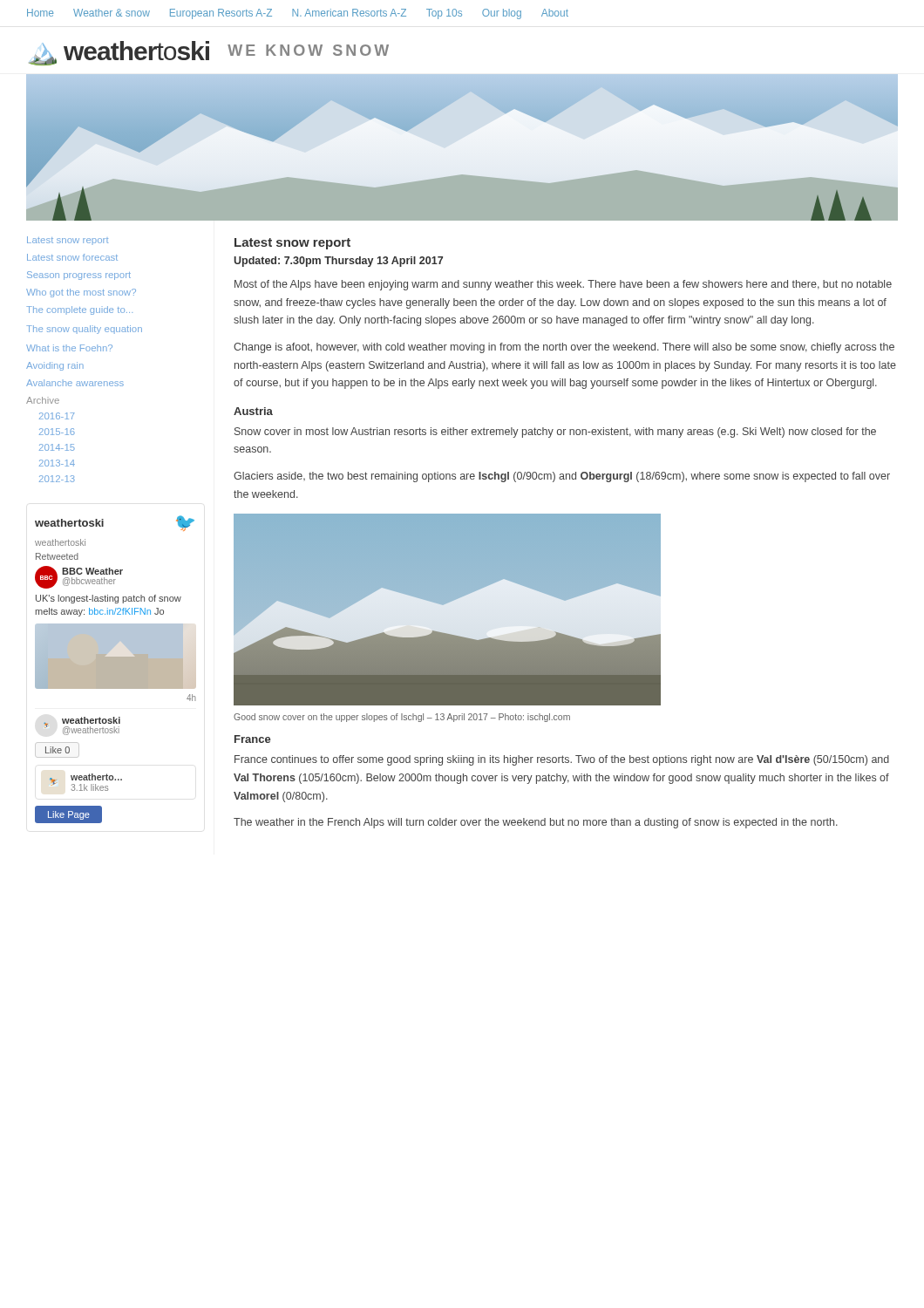Find the text starting "What is the"
The height and width of the screenshot is (1308, 924).
[x=116, y=348]
